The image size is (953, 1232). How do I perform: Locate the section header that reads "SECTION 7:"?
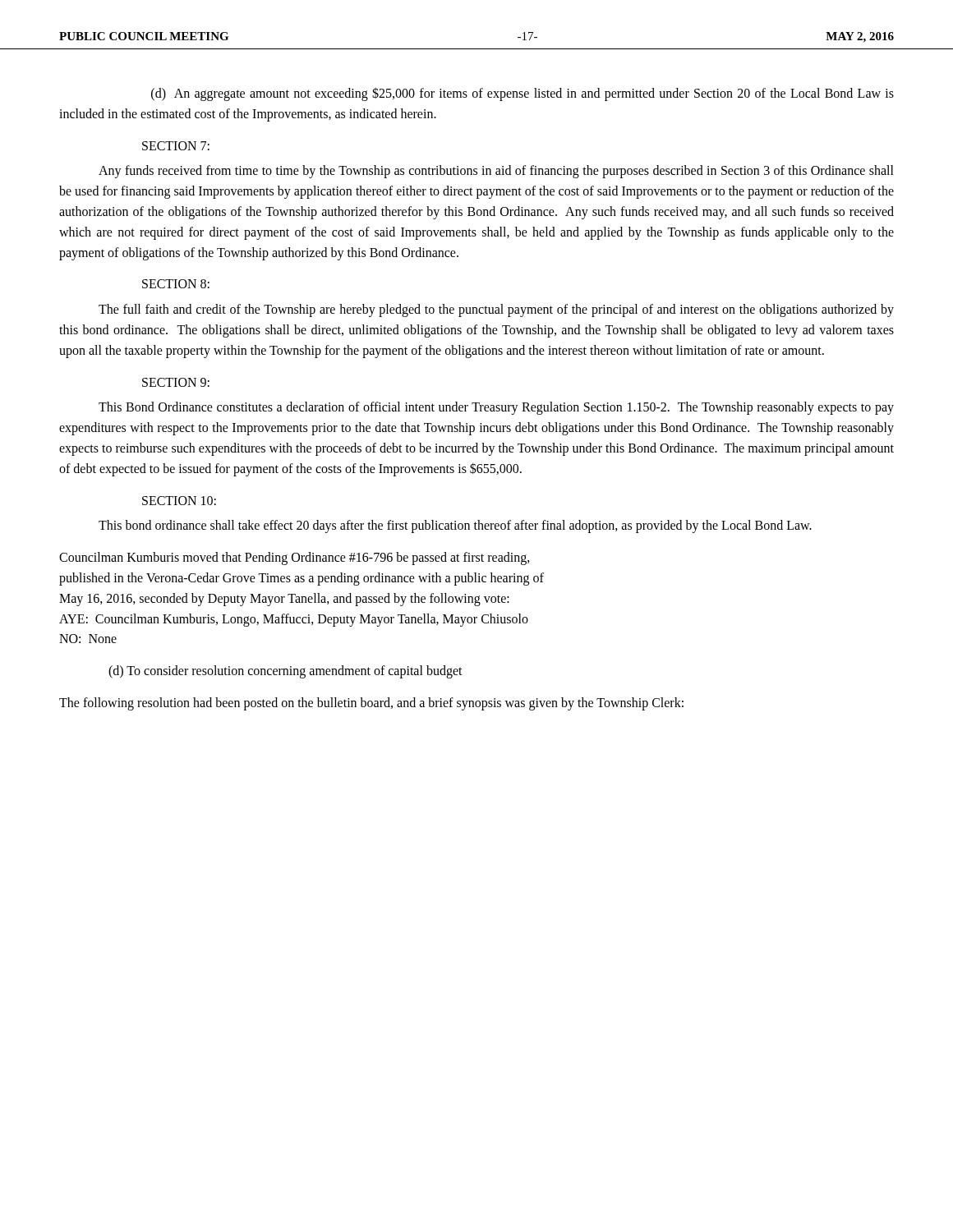[176, 145]
